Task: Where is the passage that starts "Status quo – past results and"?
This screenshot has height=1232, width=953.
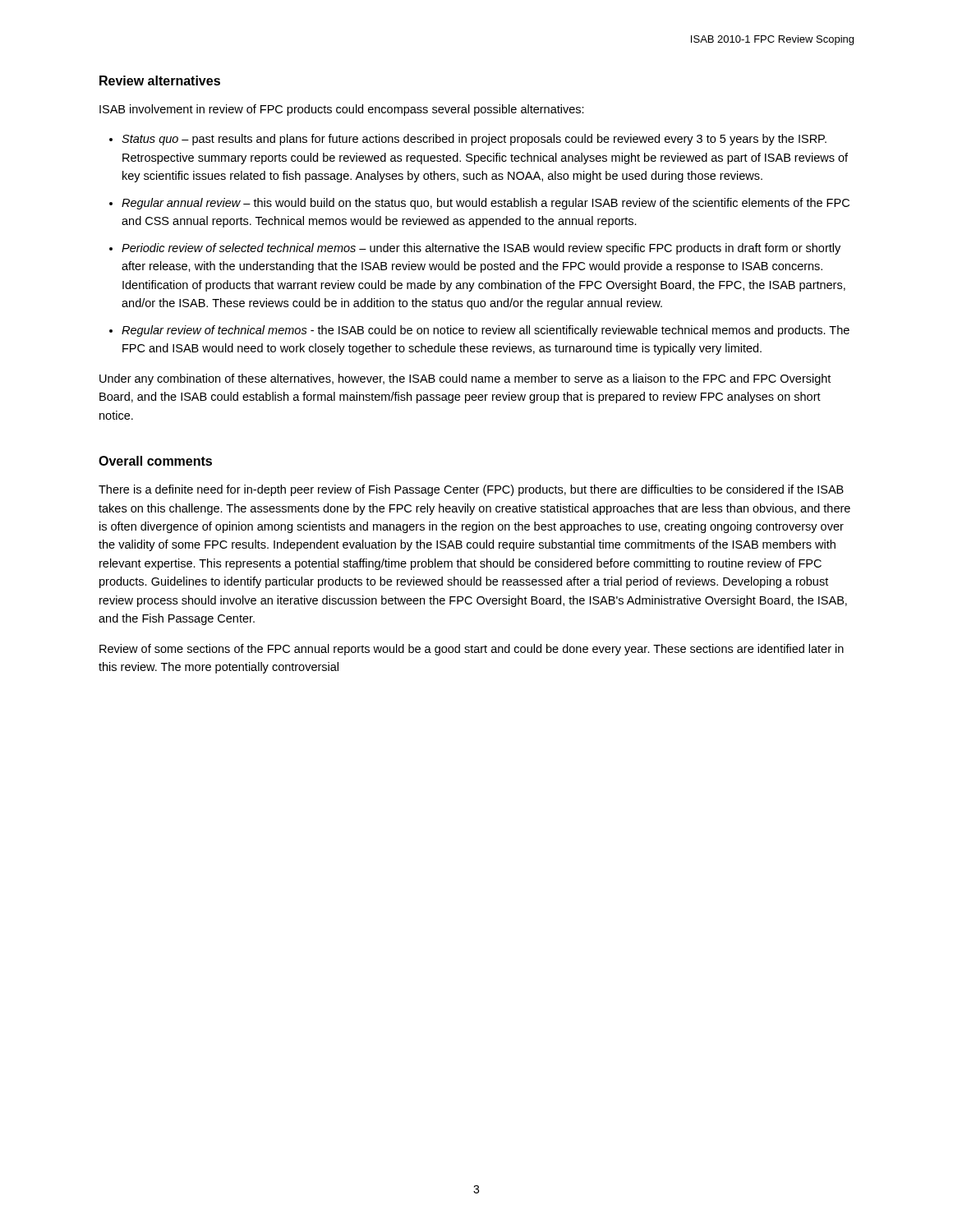Action: [485, 158]
